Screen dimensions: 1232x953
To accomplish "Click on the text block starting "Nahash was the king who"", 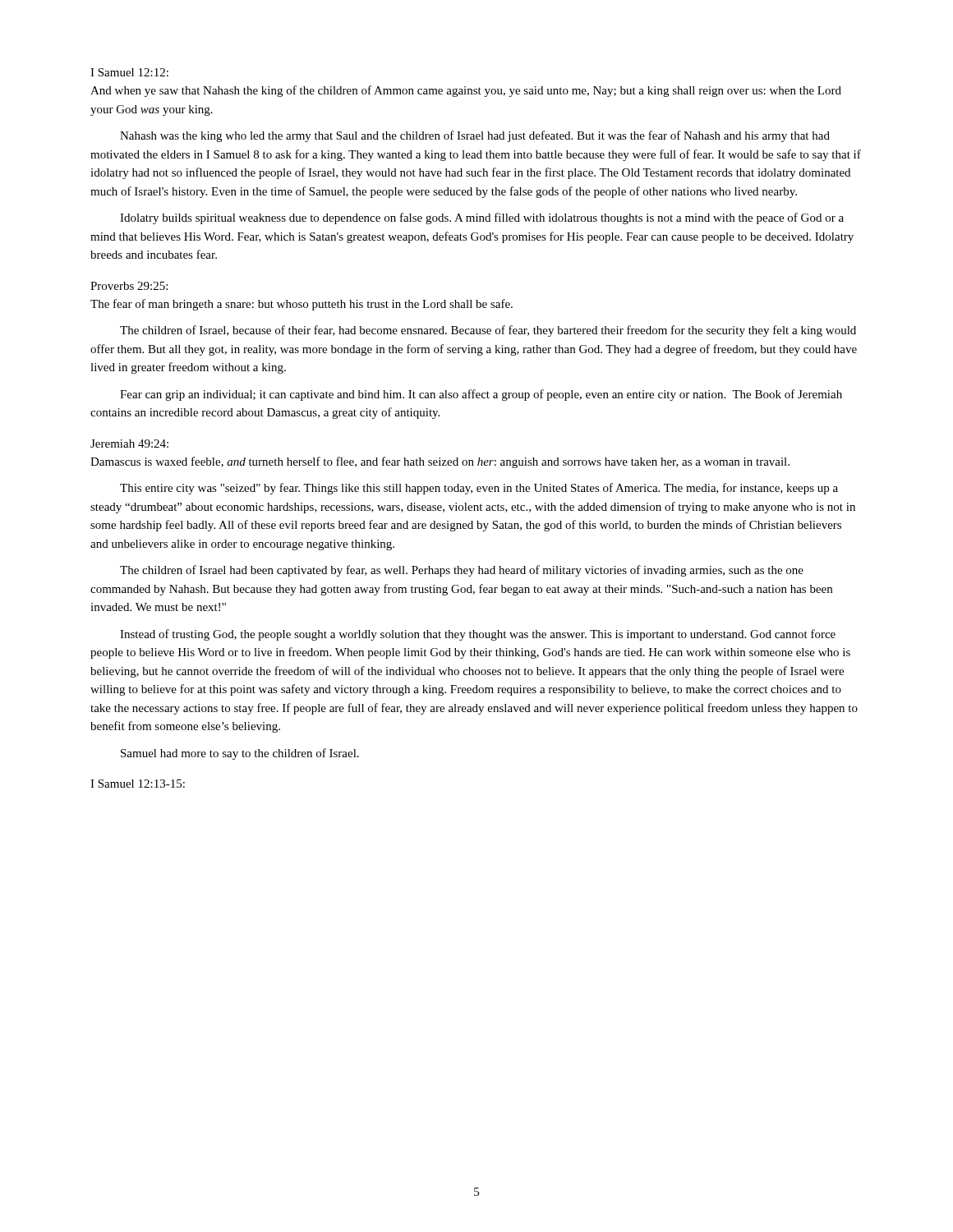I will (x=476, y=163).
